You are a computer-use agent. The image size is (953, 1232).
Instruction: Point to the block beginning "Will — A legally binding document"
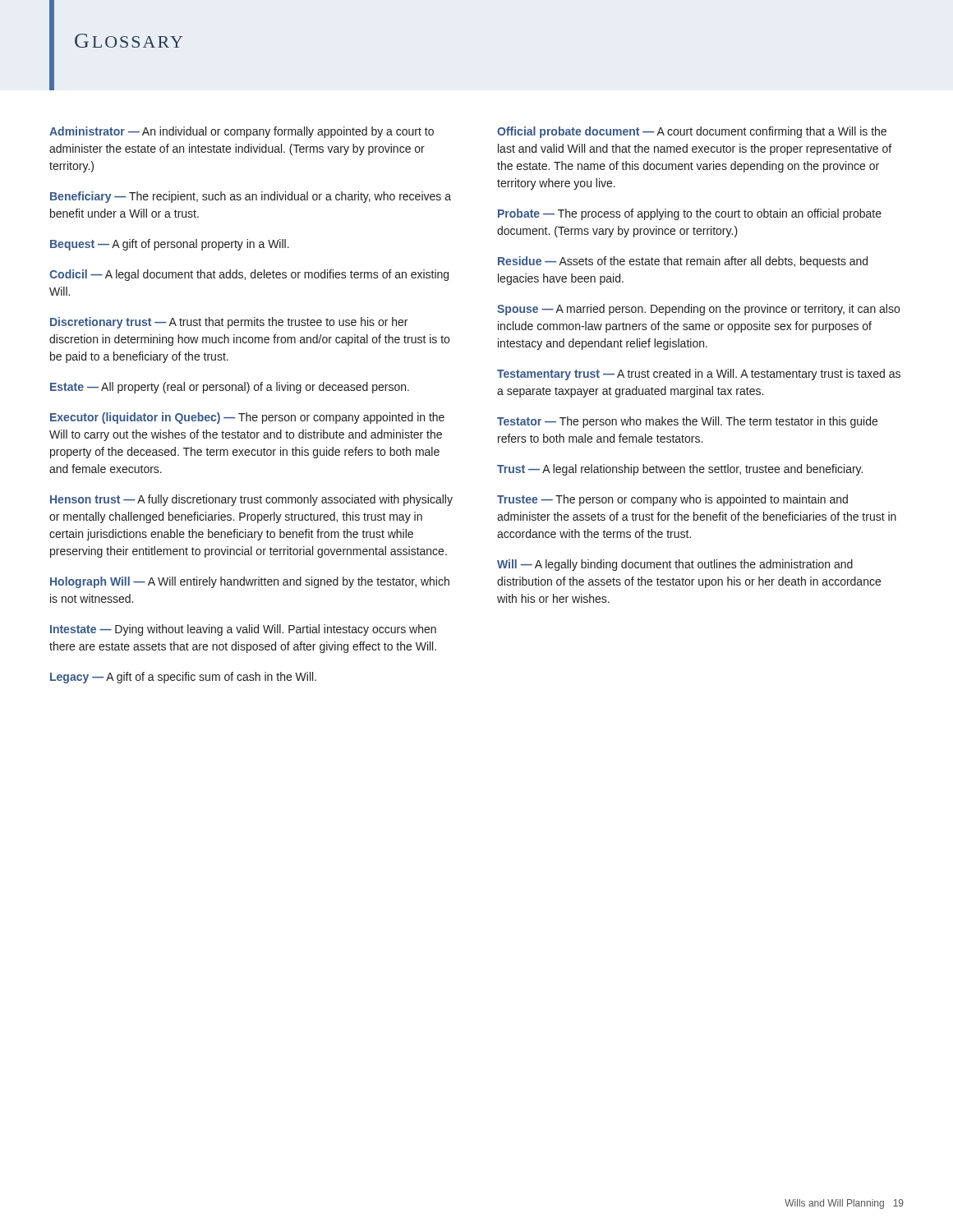pyautogui.click(x=689, y=582)
